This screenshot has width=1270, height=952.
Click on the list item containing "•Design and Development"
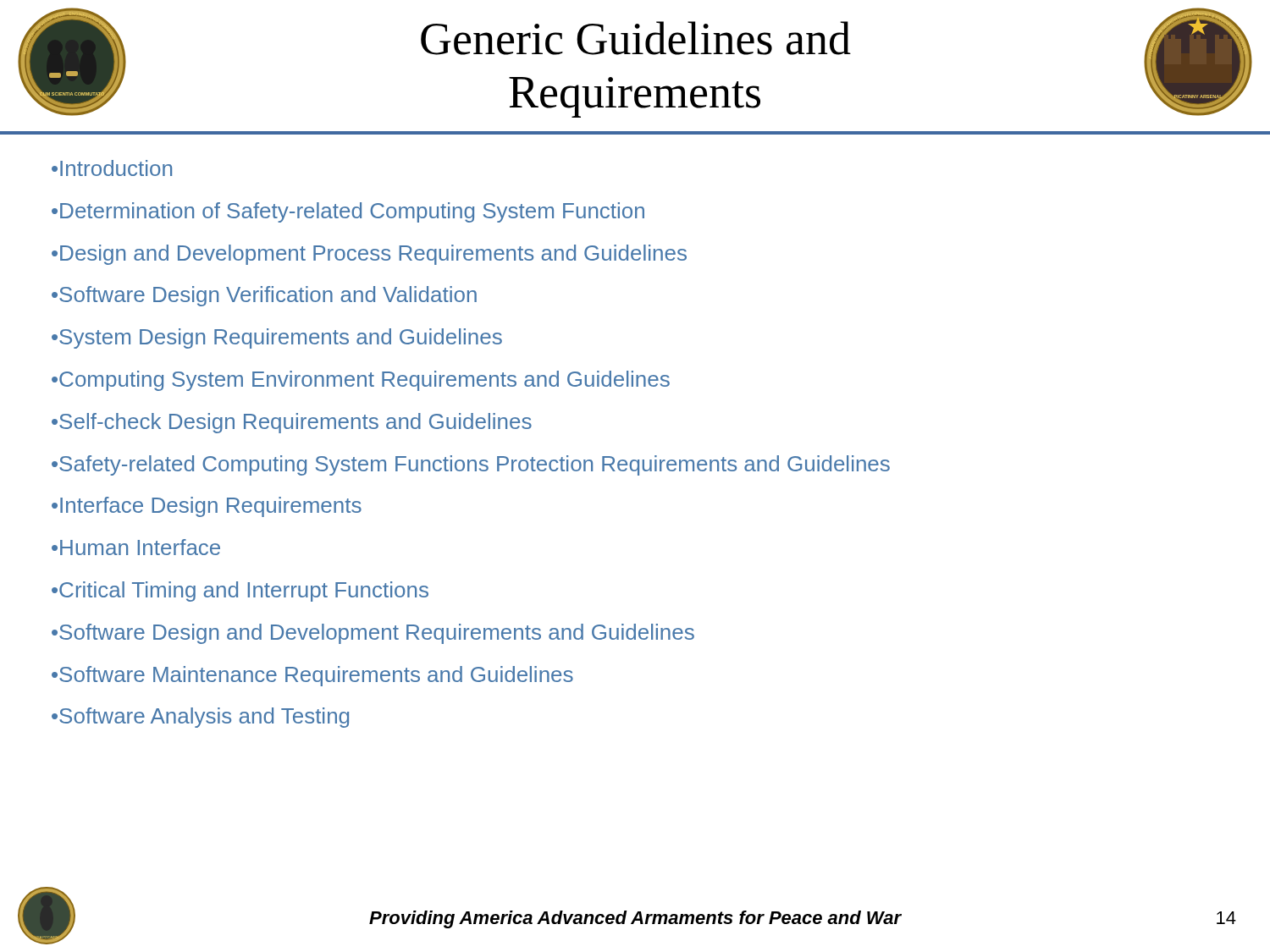coord(369,253)
